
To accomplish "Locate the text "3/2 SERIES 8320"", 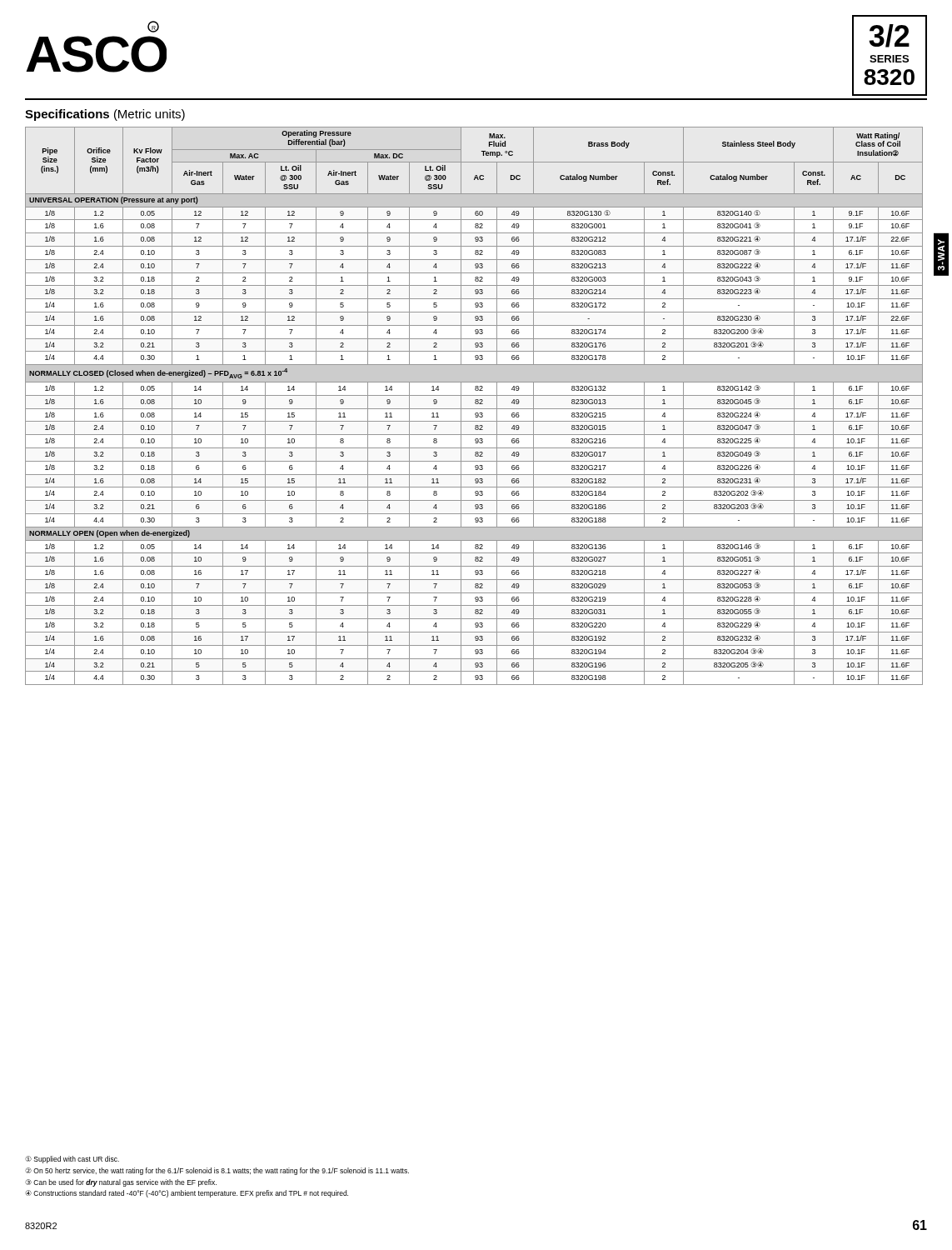I will (x=889, y=55).
